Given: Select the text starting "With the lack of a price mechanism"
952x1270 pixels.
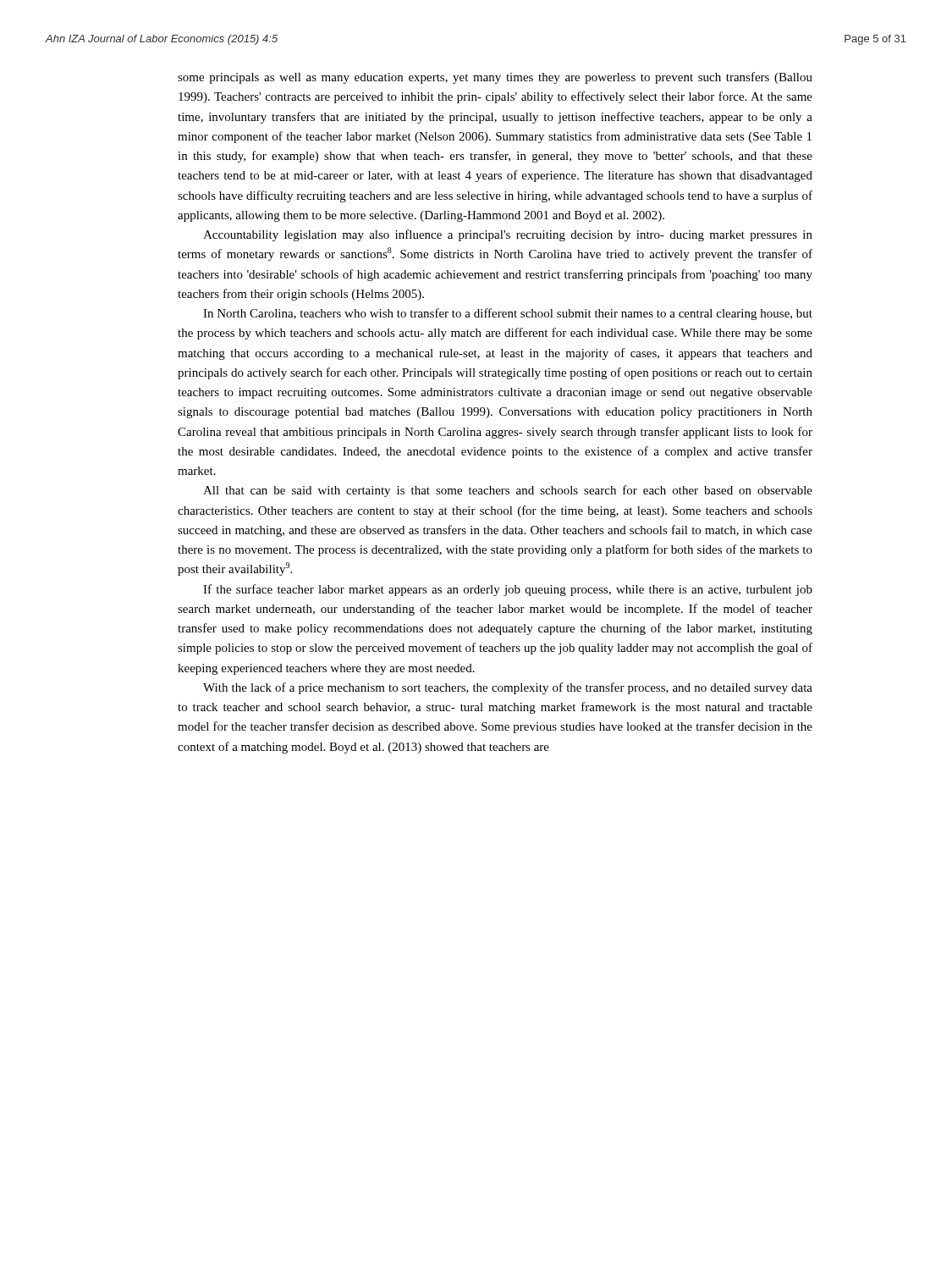Looking at the screenshot, I should (x=495, y=717).
